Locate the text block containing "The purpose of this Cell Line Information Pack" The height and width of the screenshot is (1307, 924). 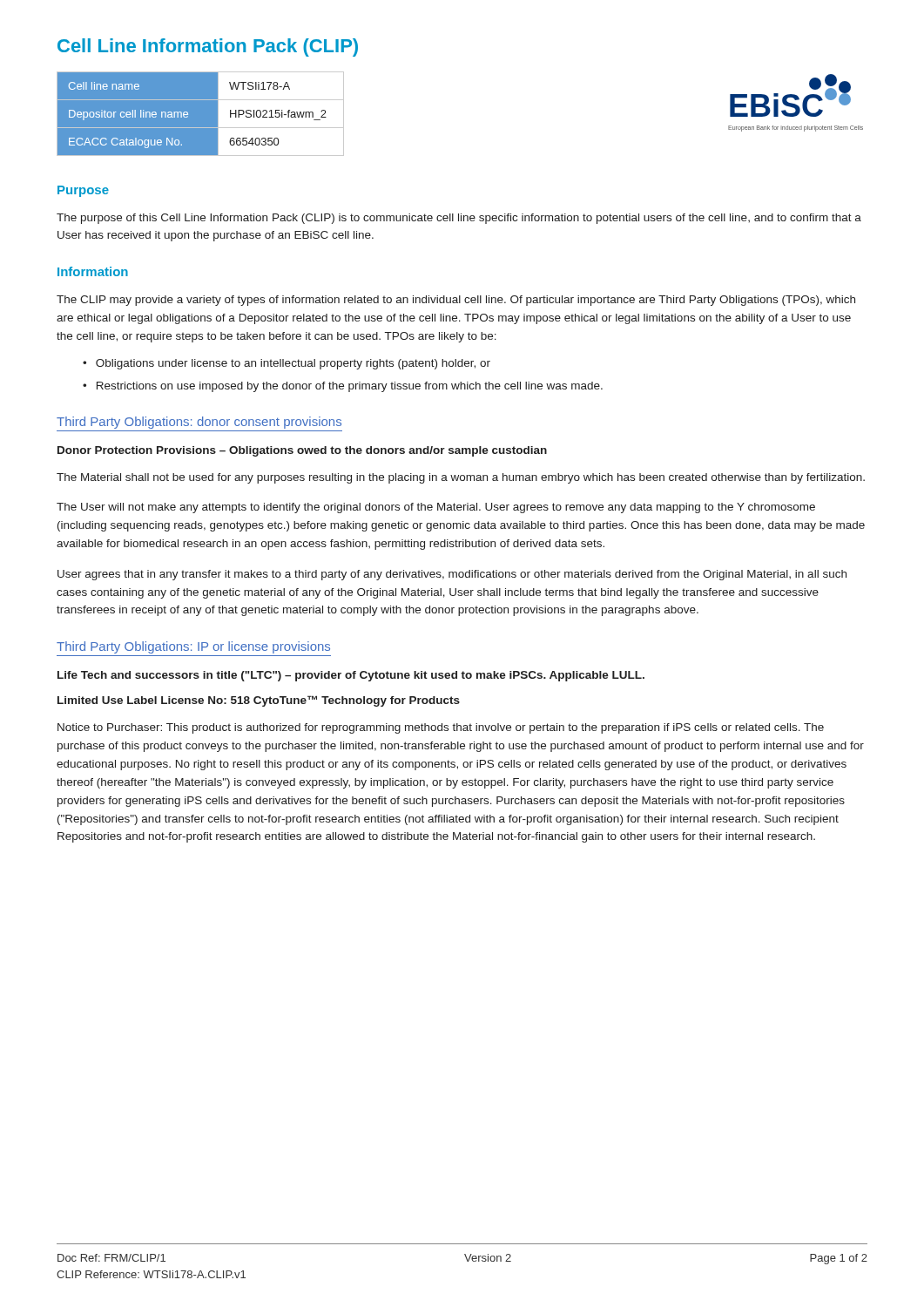coord(462,227)
